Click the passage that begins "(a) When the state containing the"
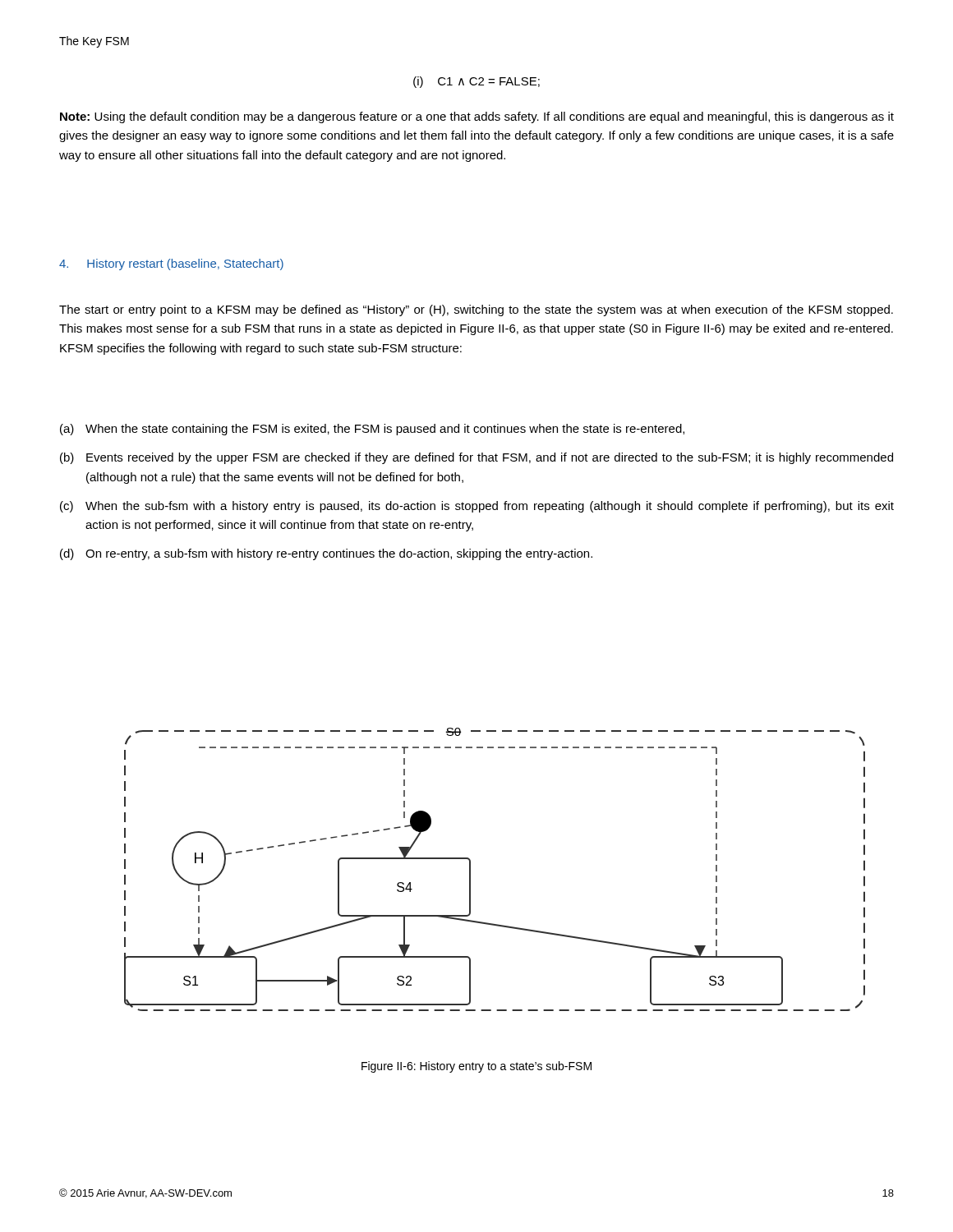Viewport: 953px width, 1232px height. click(x=476, y=428)
